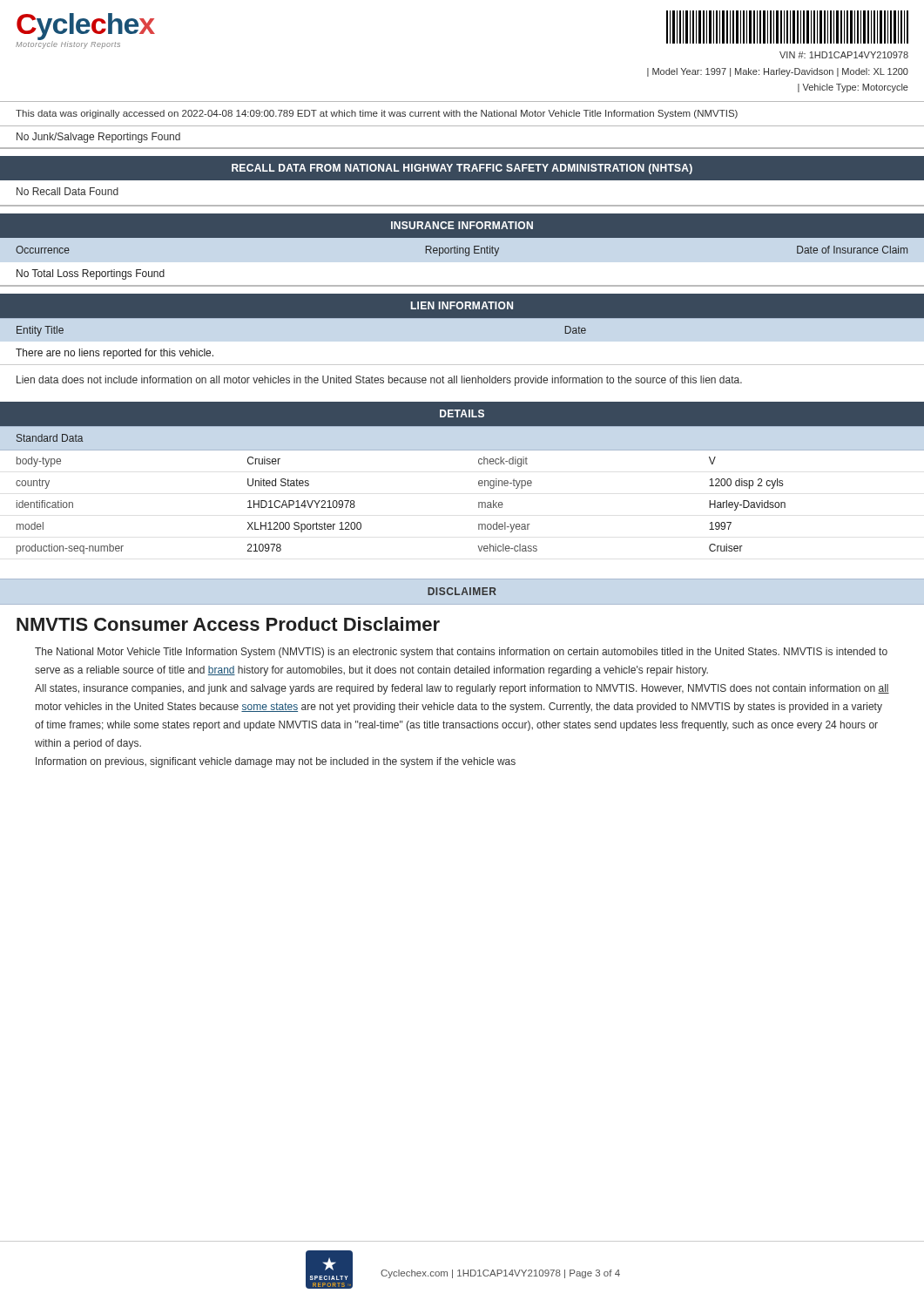Find the region starting "INSURANCE INFORMATION"
The height and width of the screenshot is (1307, 924).
tap(462, 226)
